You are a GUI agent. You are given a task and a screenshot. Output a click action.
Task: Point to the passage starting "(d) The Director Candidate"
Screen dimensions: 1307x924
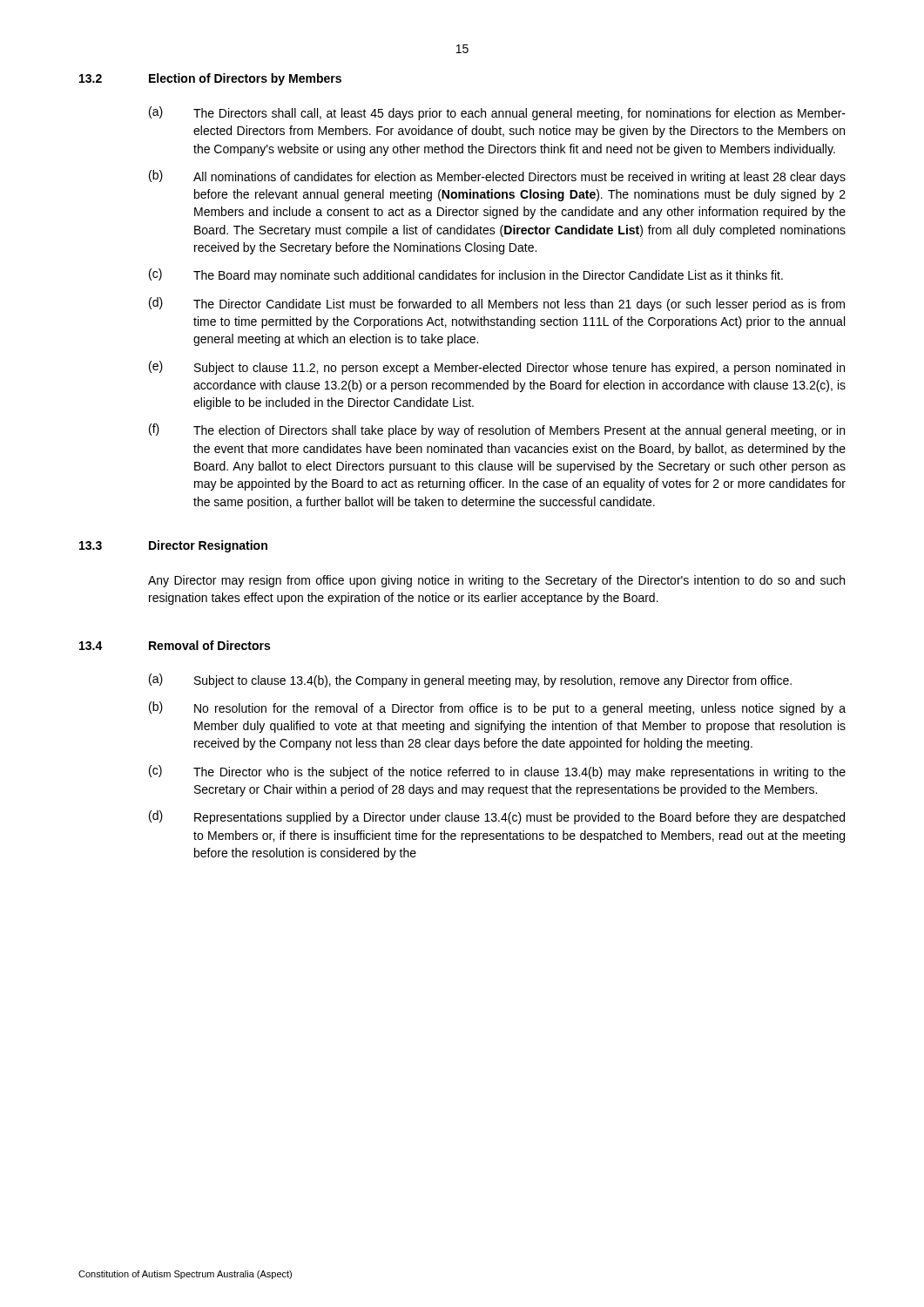point(497,322)
